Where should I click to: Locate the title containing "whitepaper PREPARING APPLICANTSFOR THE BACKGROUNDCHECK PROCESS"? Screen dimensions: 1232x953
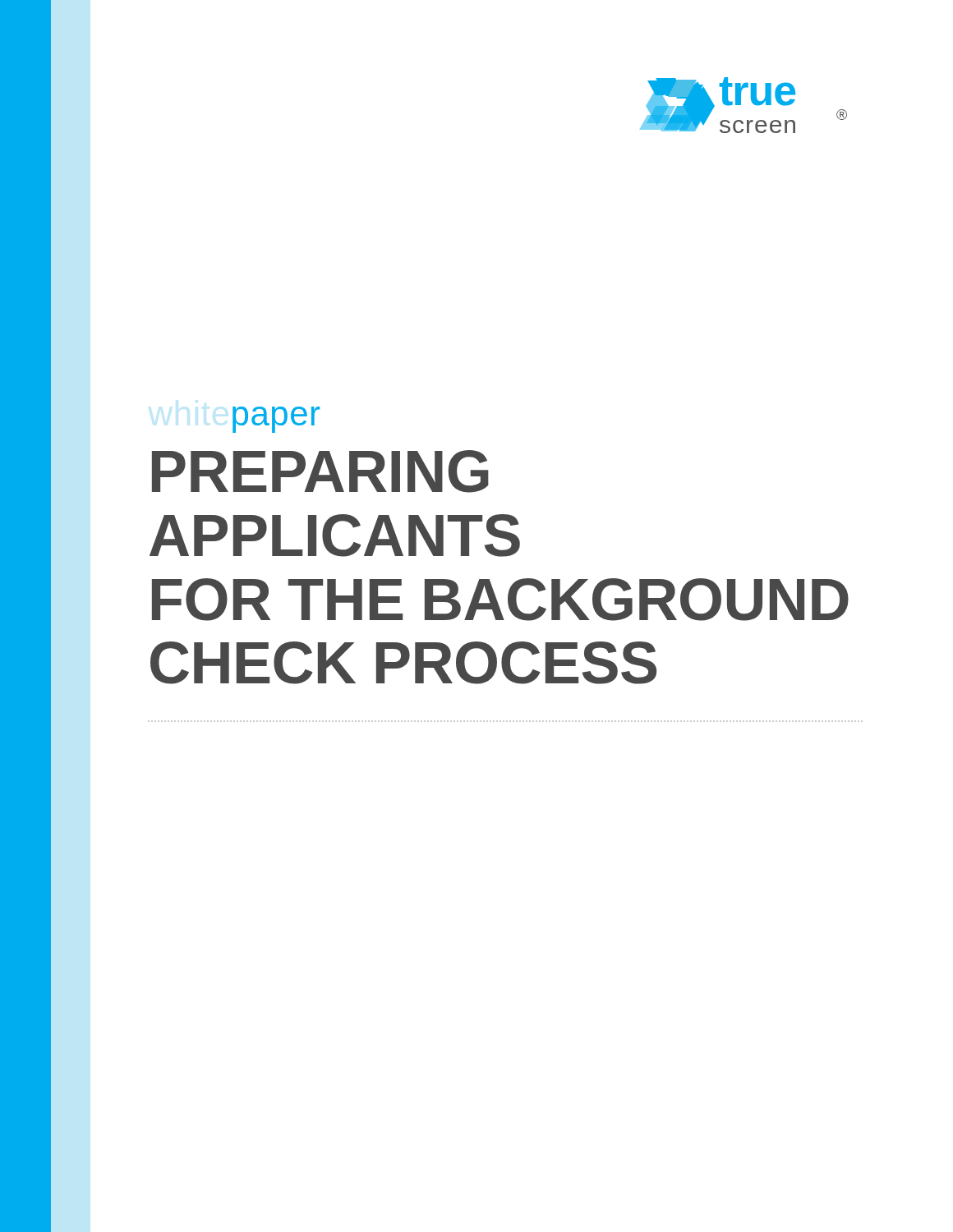[505, 558]
